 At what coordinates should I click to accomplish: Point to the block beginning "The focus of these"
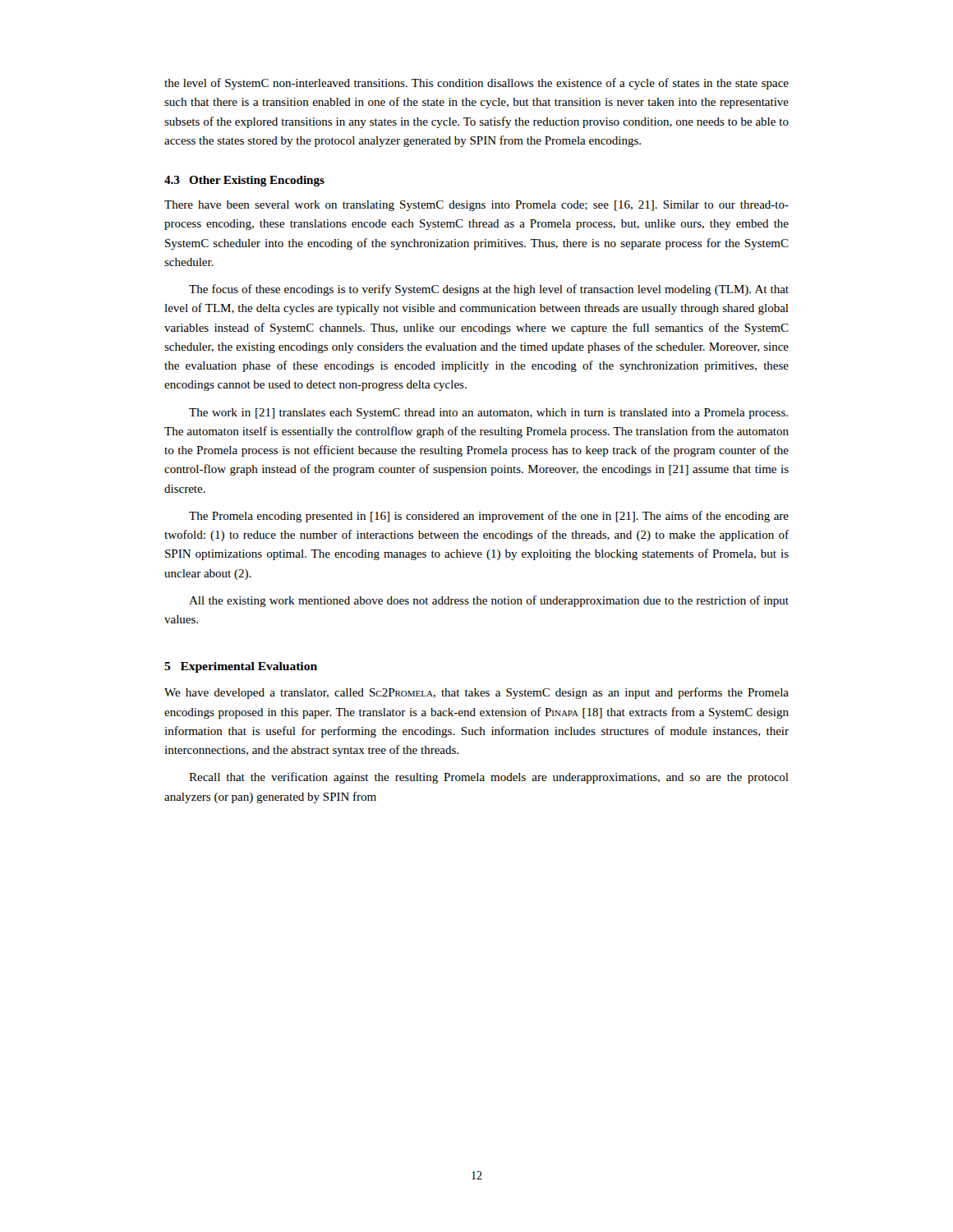click(476, 337)
